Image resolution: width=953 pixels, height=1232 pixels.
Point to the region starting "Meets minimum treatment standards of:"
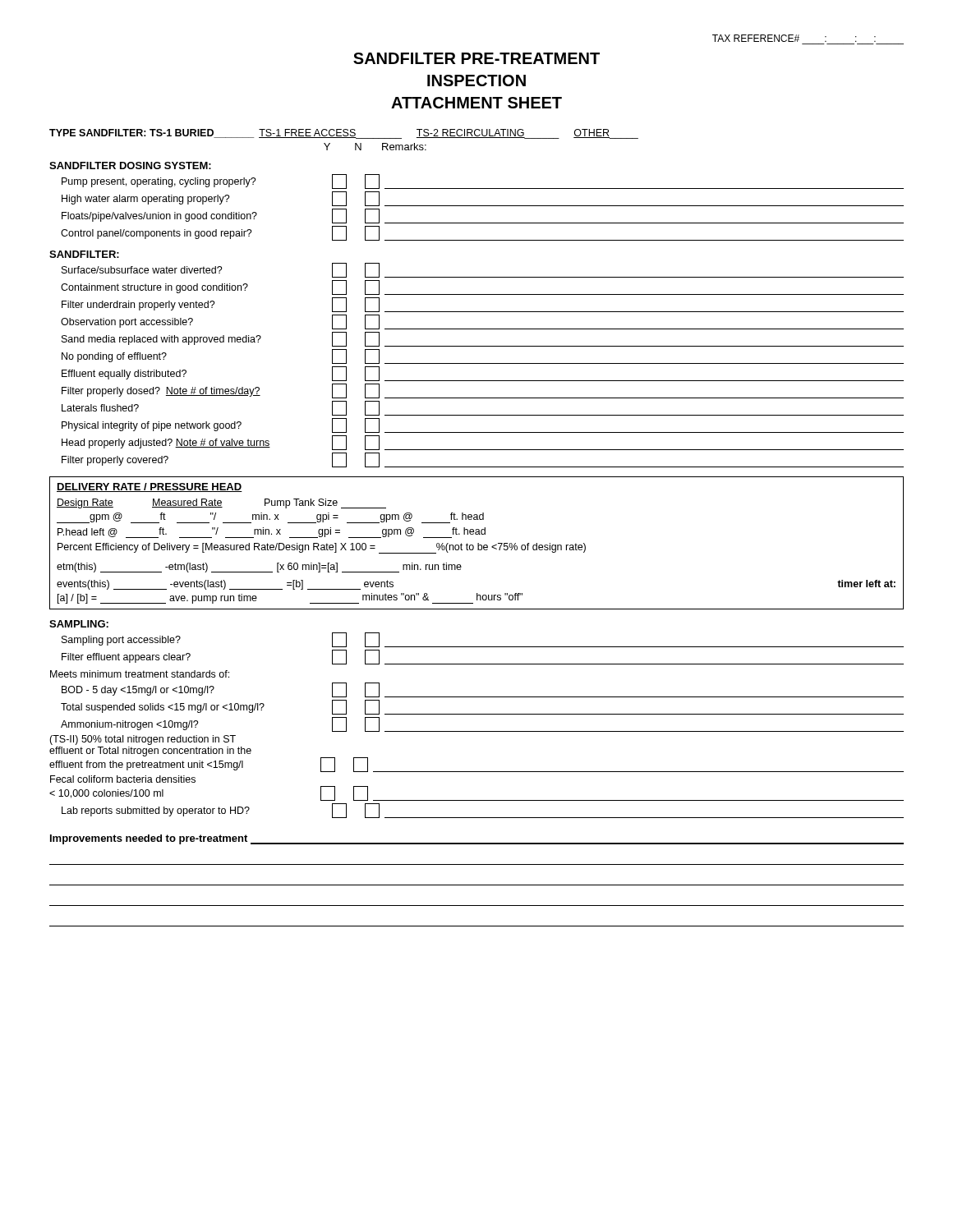[x=140, y=674]
